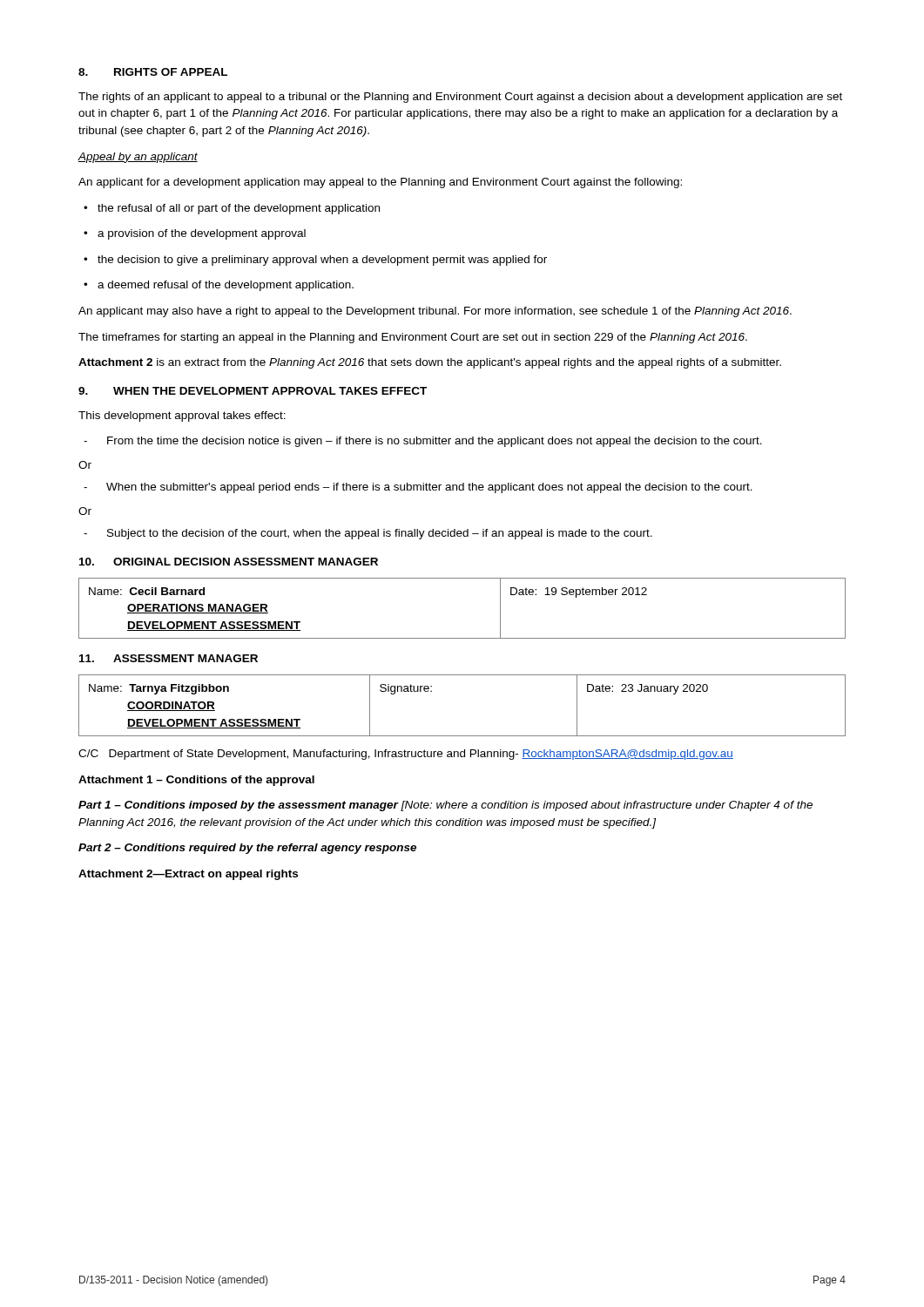The height and width of the screenshot is (1307, 924).
Task: Locate the passage starting "An applicant for a development application may appeal"
Action: 462,182
